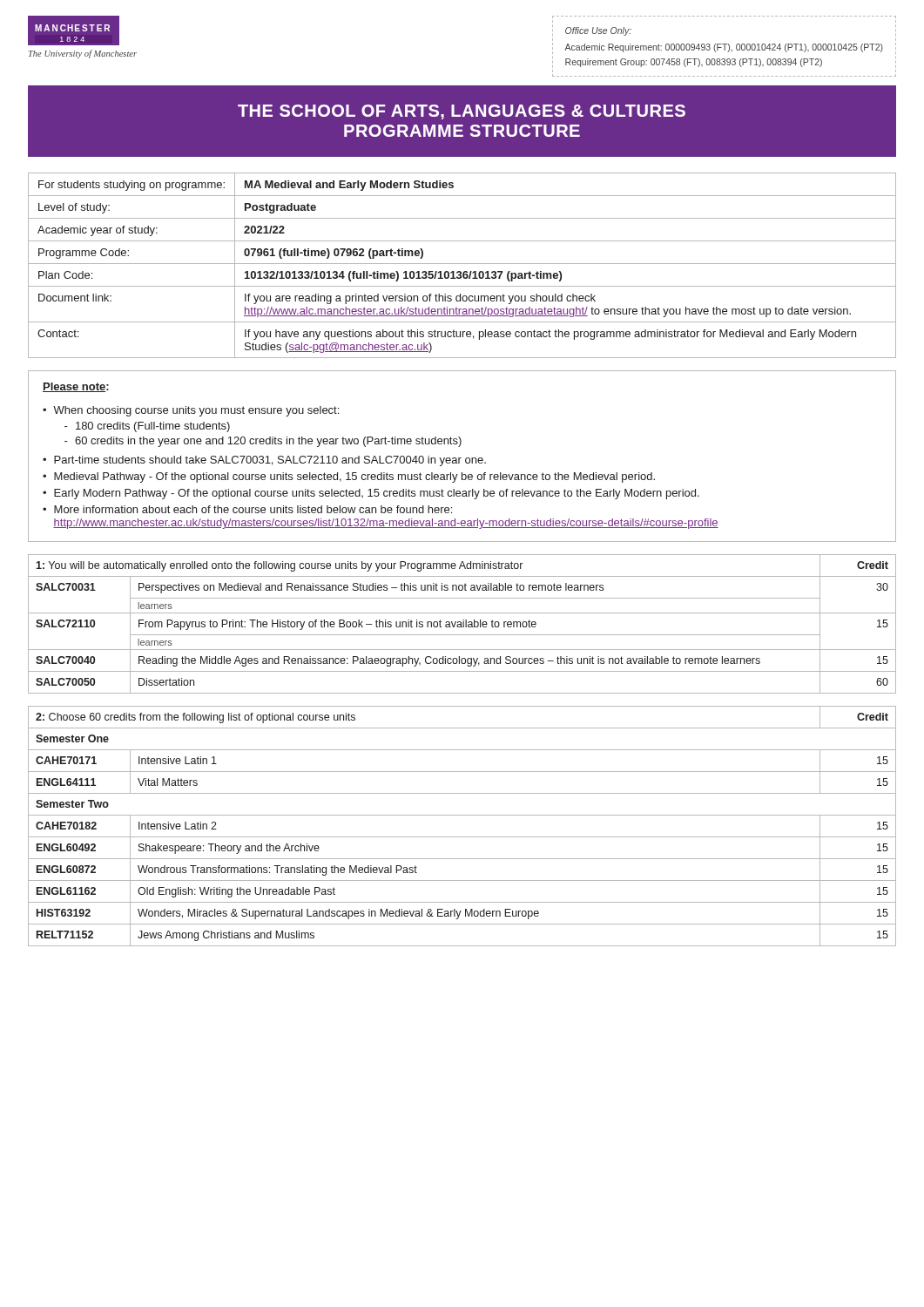The height and width of the screenshot is (1307, 924).
Task: Find the table that mentions "If you are reading a"
Action: pyautogui.click(x=462, y=266)
